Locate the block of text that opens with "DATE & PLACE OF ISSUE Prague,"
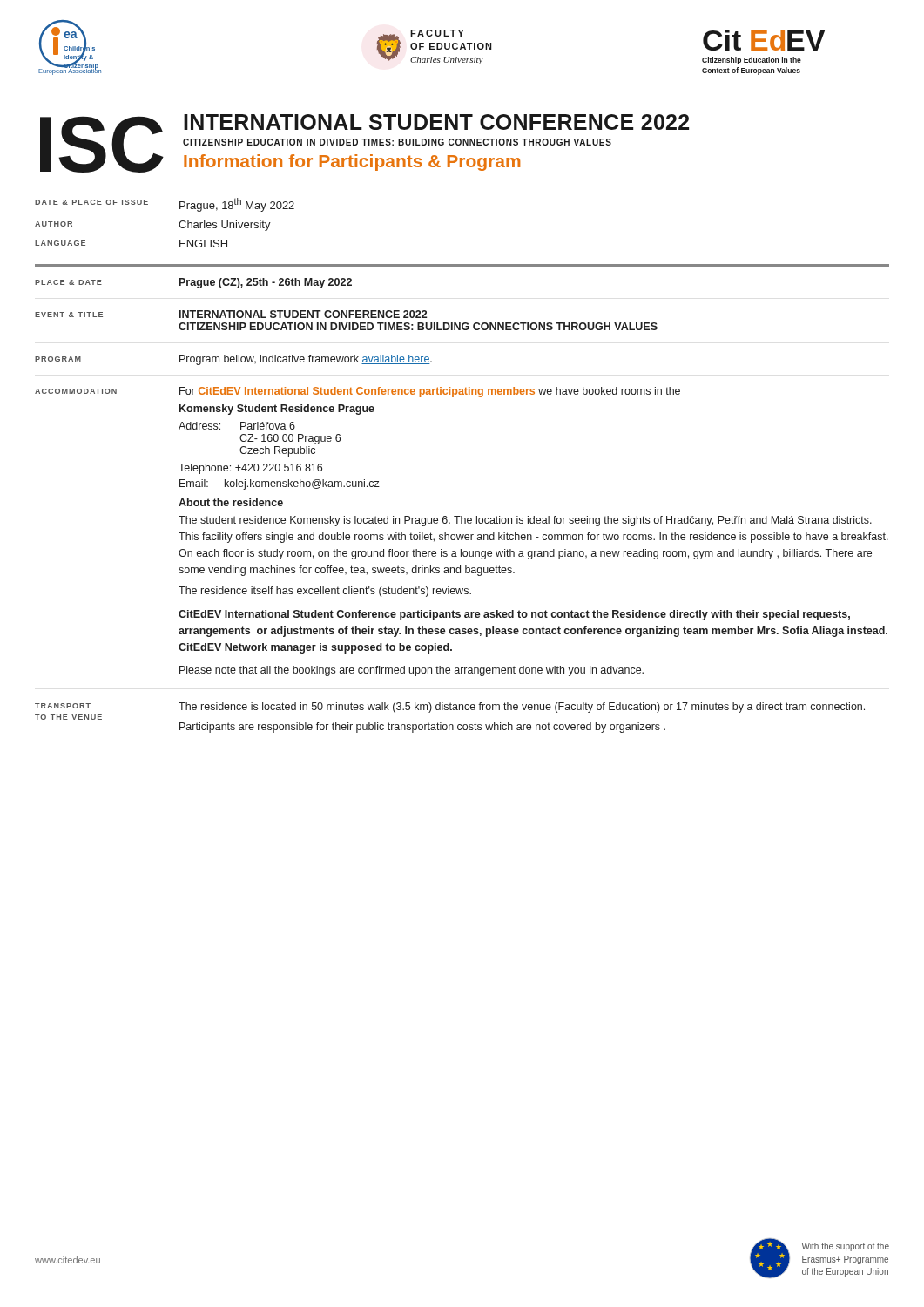The height and width of the screenshot is (1307, 924). tap(92, 204)
